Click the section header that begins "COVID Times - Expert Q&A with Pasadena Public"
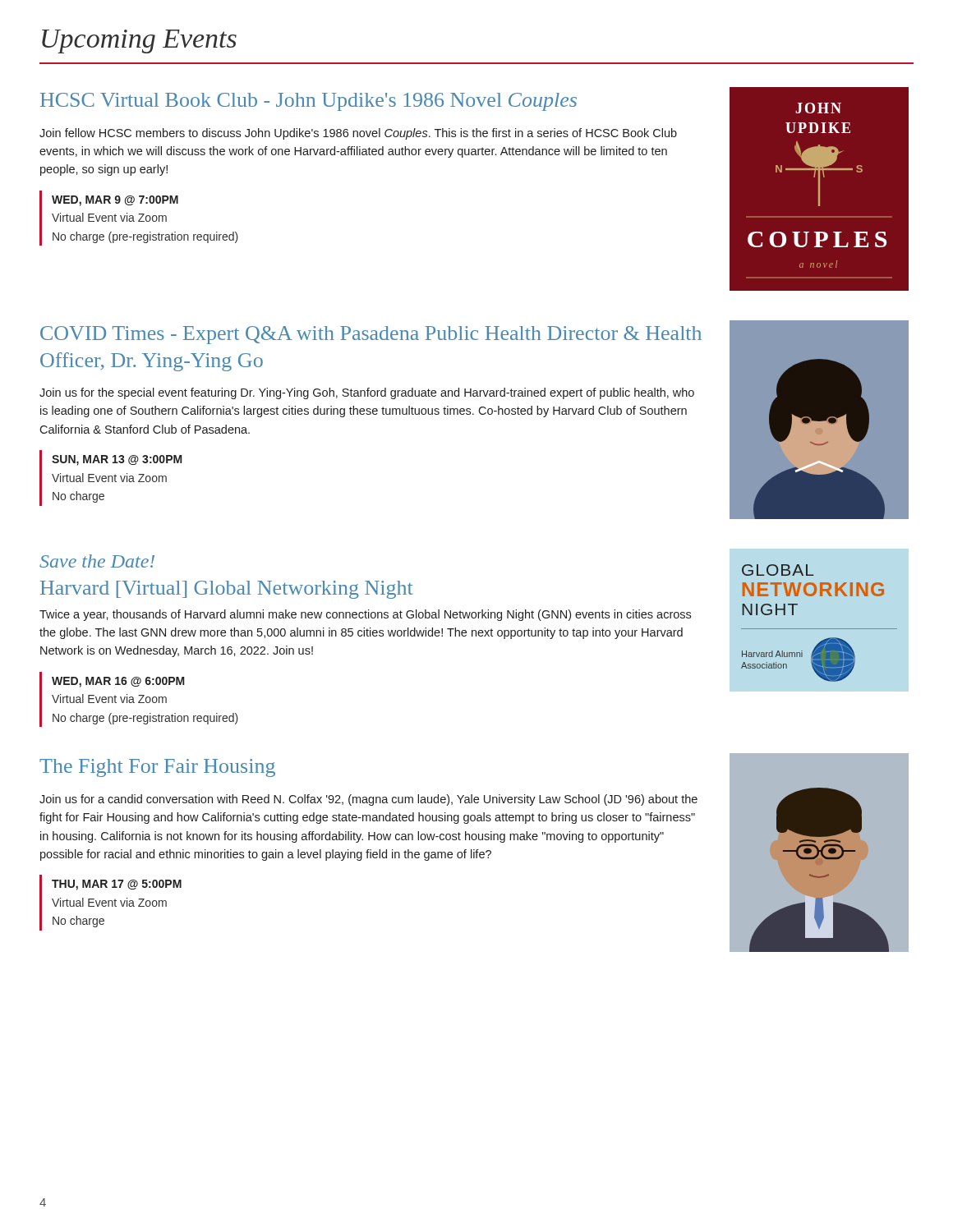953x1232 pixels. 372,347
